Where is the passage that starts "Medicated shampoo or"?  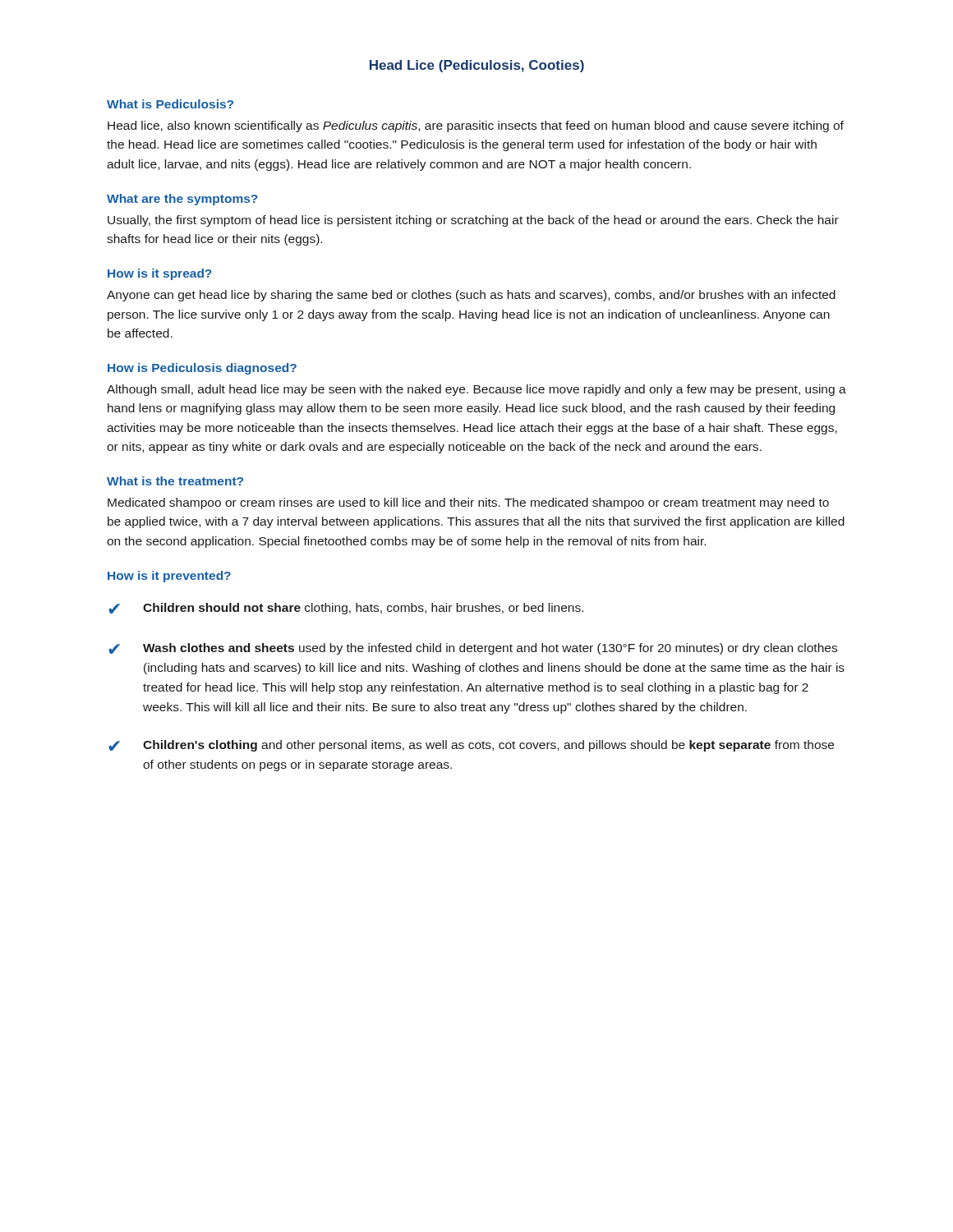pos(476,521)
